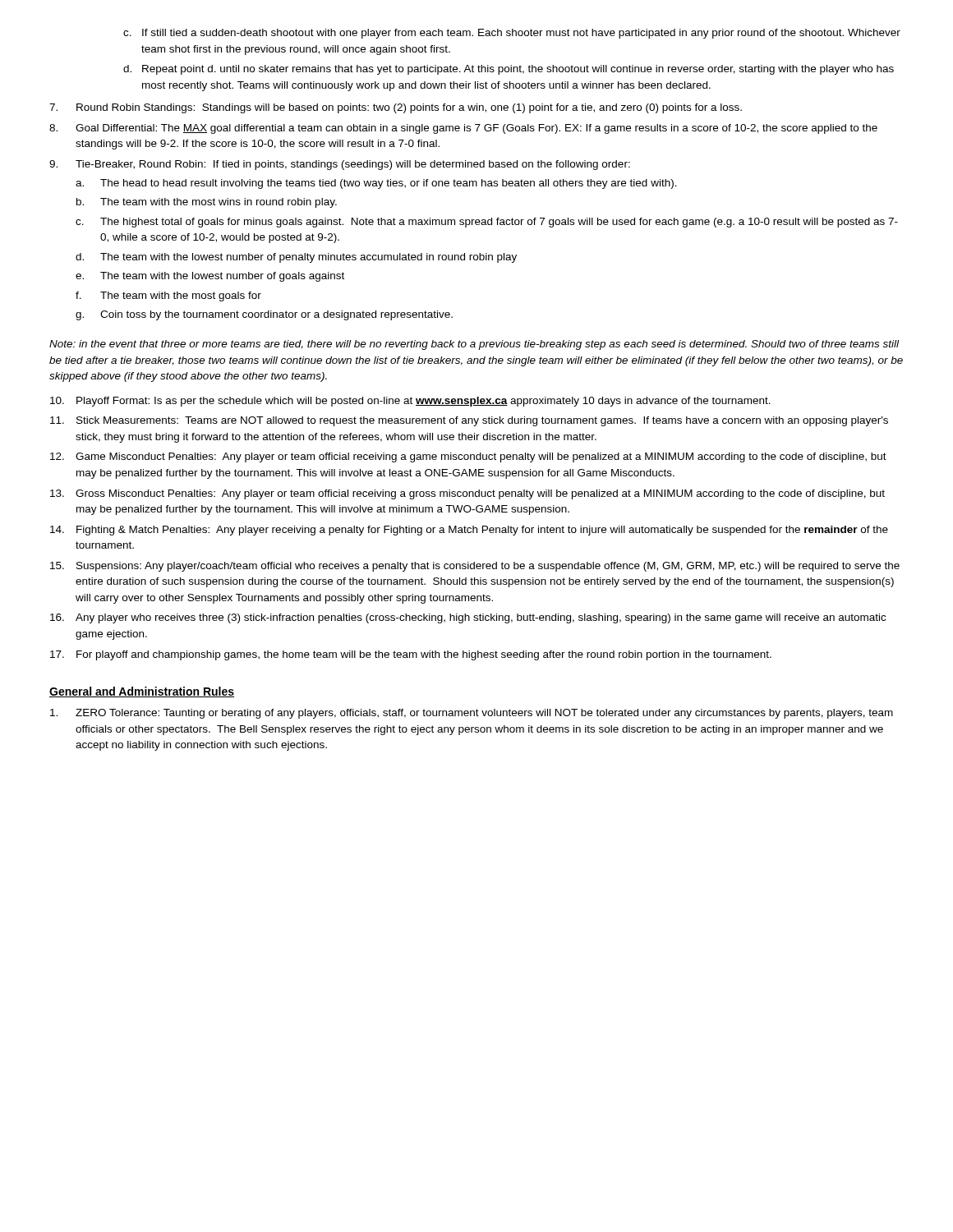Image resolution: width=953 pixels, height=1232 pixels.
Task: Where is the passage that starts "ZERO Tolerance: Taunting or berating of any players,"?
Action: [476, 729]
